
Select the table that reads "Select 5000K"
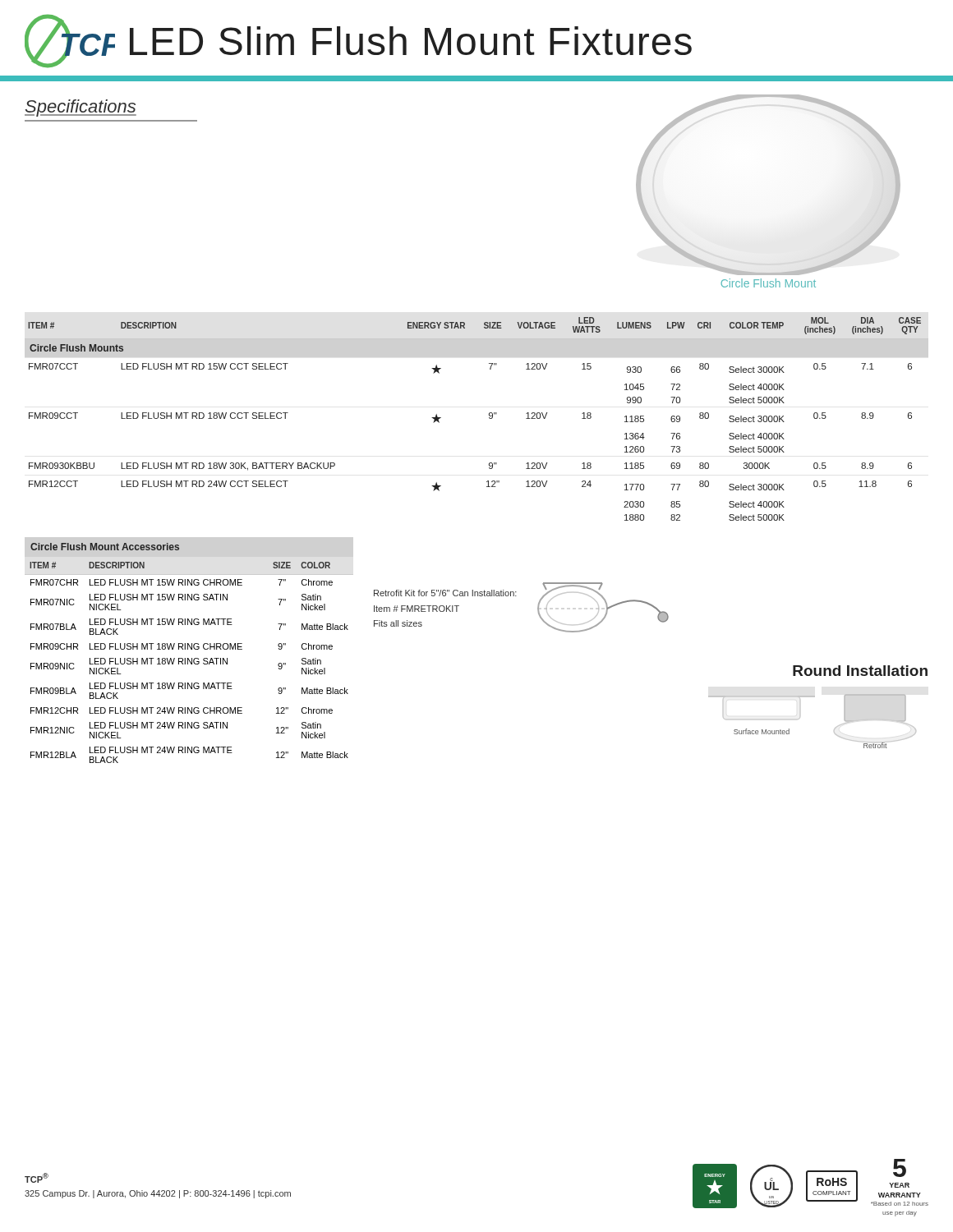(x=476, y=418)
